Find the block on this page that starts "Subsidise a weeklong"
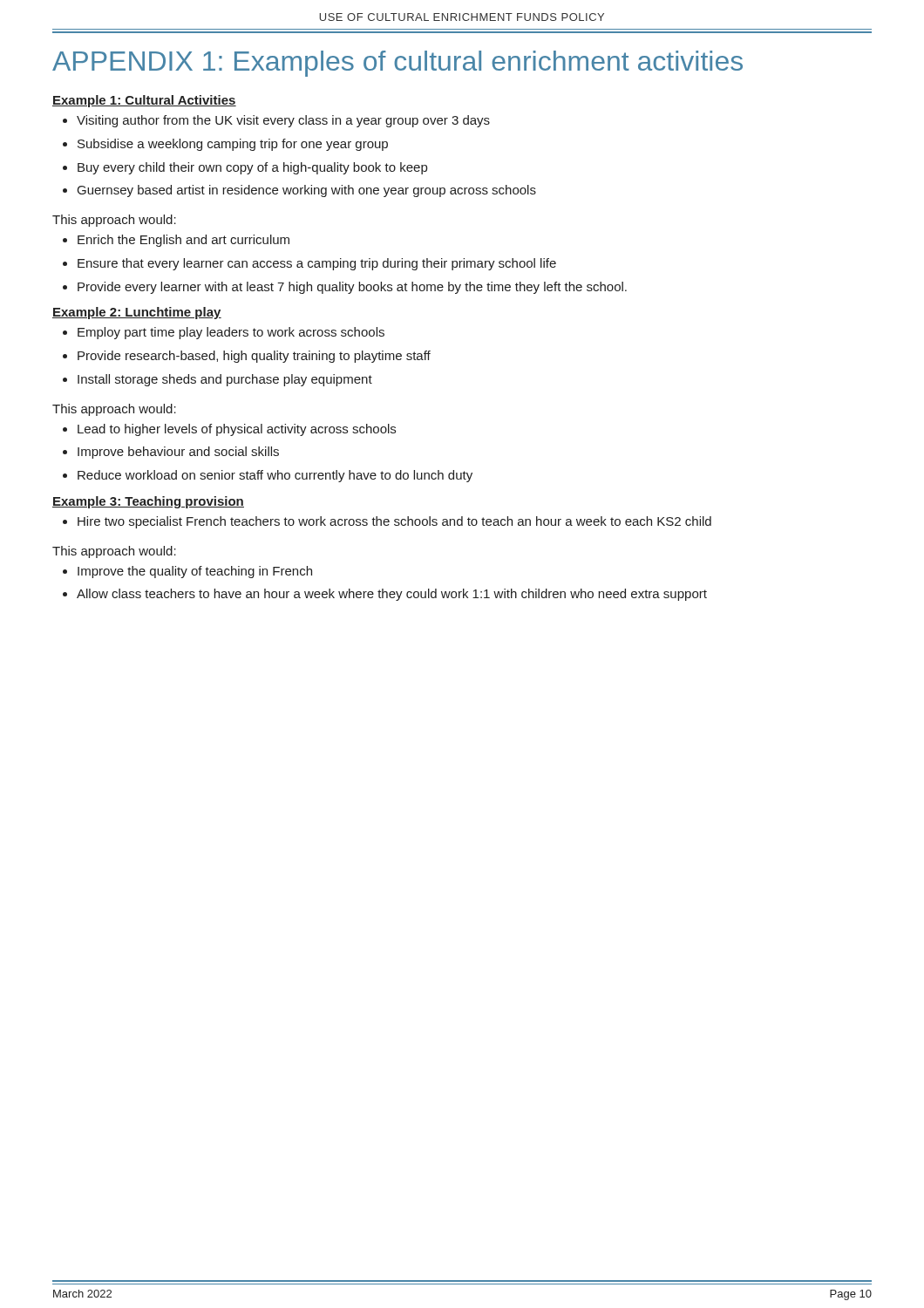924x1308 pixels. click(233, 143)
